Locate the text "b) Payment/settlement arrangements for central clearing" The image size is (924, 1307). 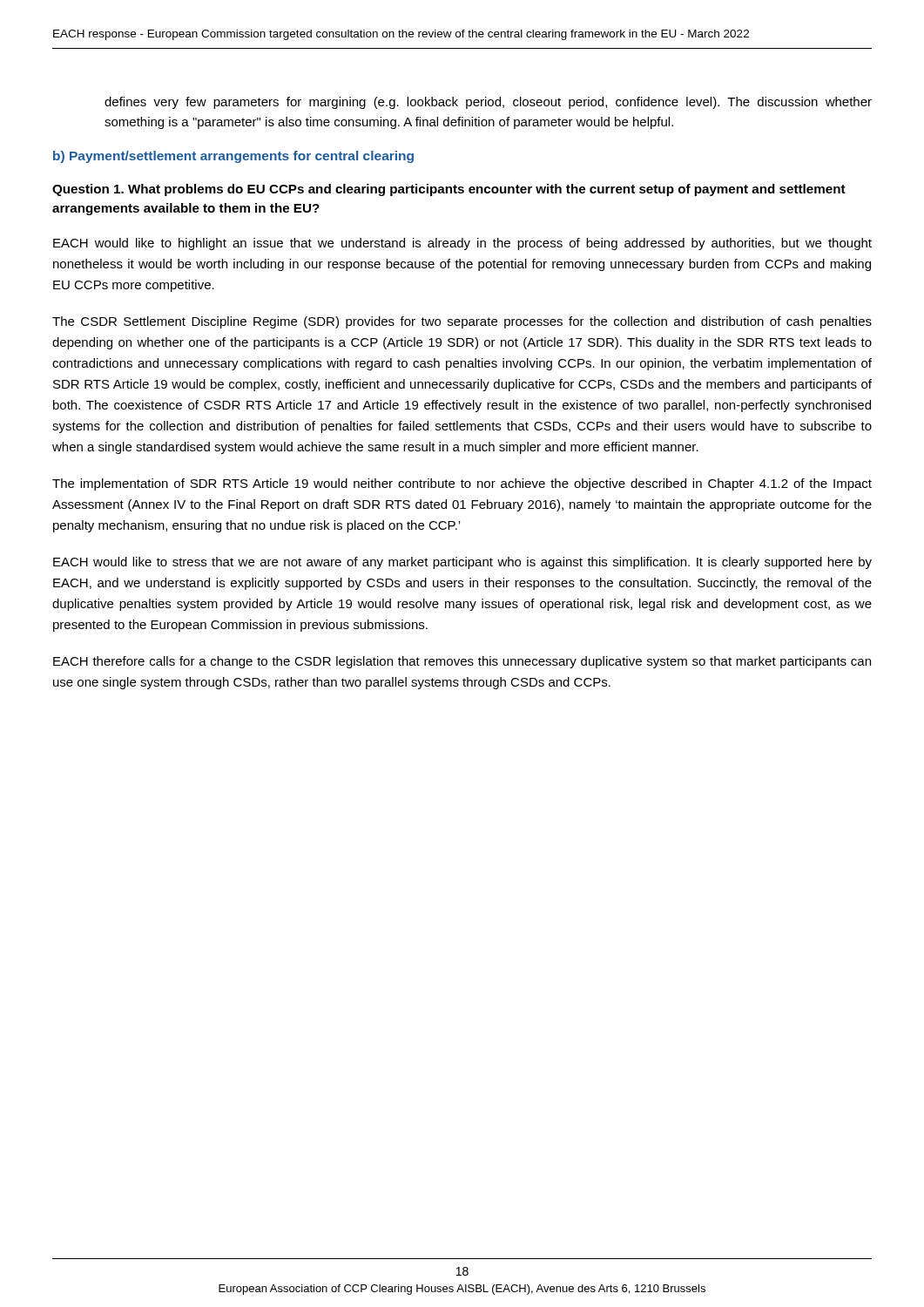(x=233, y=155)
